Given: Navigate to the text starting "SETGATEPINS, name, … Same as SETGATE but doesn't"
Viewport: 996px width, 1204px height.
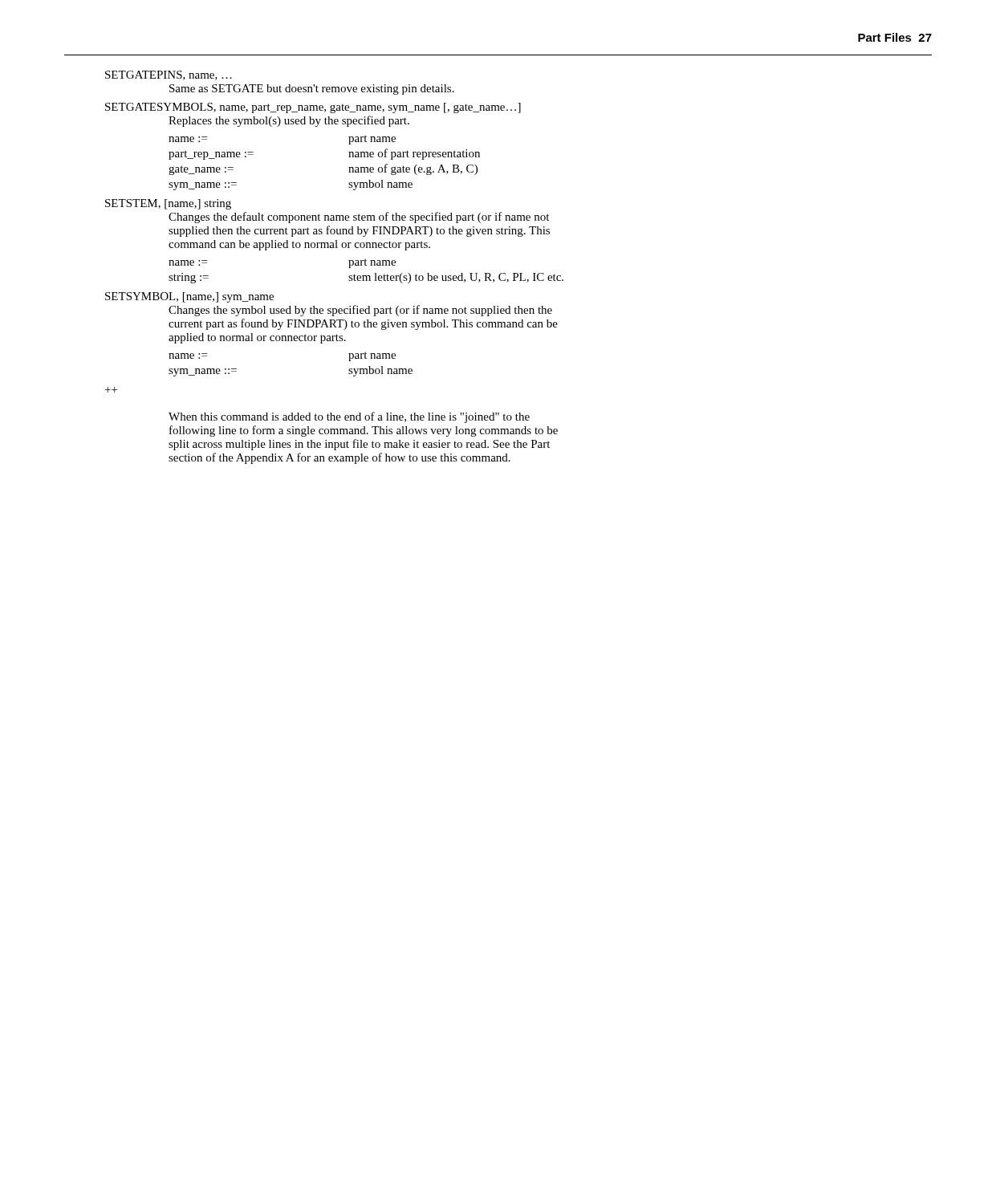Looking at the screenshot, I should pyautogui.click(x=279, y=82).
